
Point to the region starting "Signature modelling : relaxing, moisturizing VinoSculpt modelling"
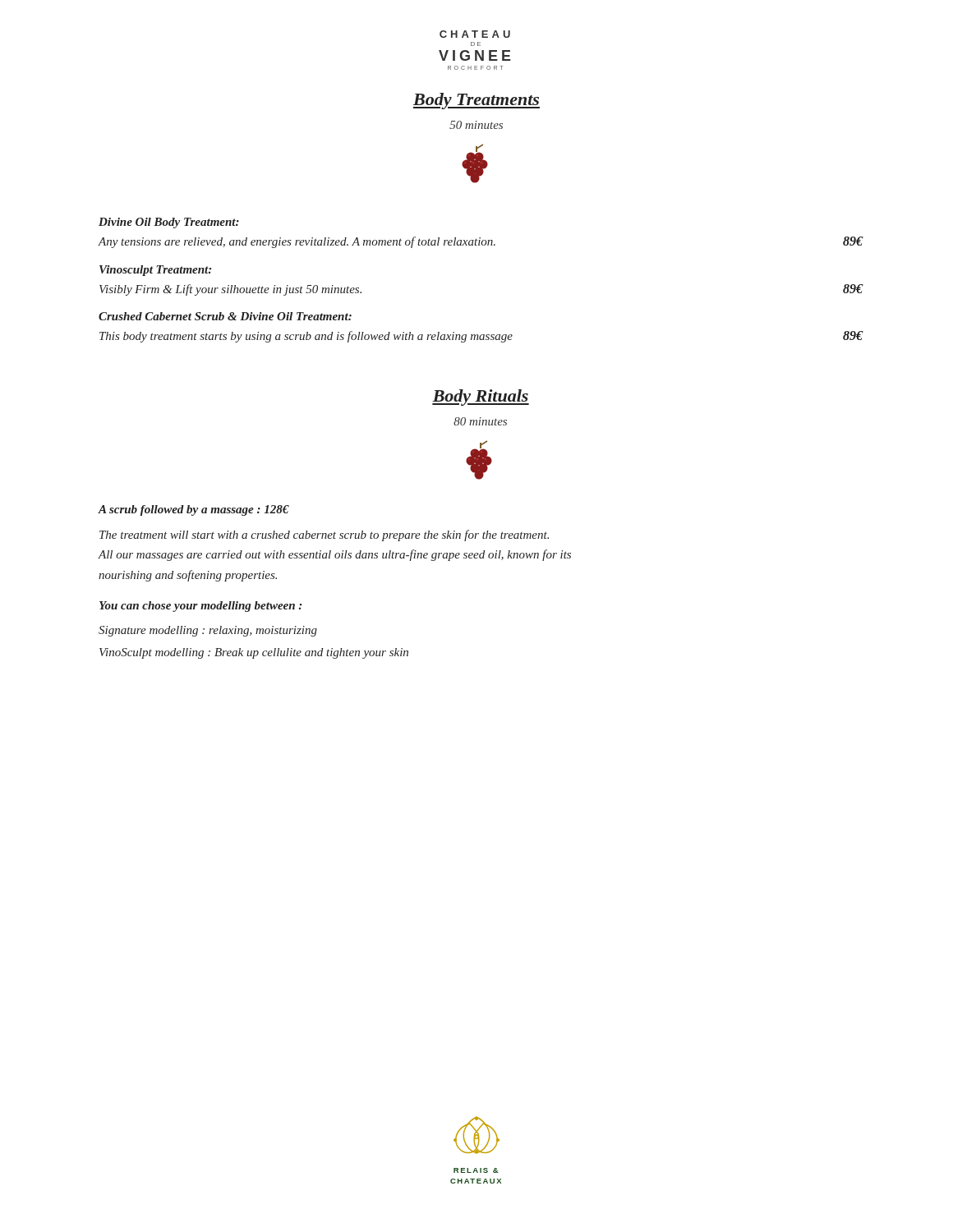[x=254, y=641]
